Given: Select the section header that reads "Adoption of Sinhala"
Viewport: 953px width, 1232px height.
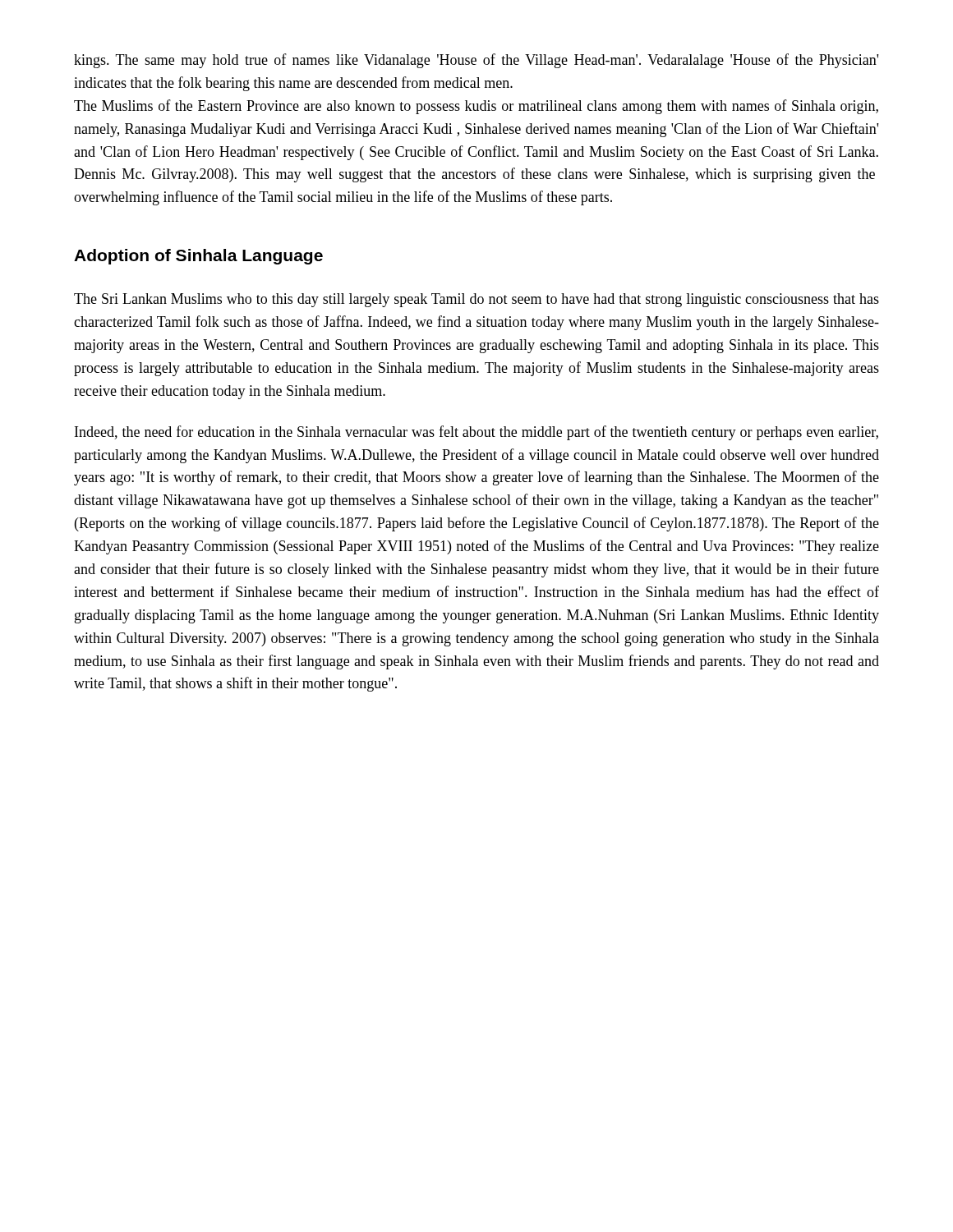Looking at the screenshot, I should [199, 255].
